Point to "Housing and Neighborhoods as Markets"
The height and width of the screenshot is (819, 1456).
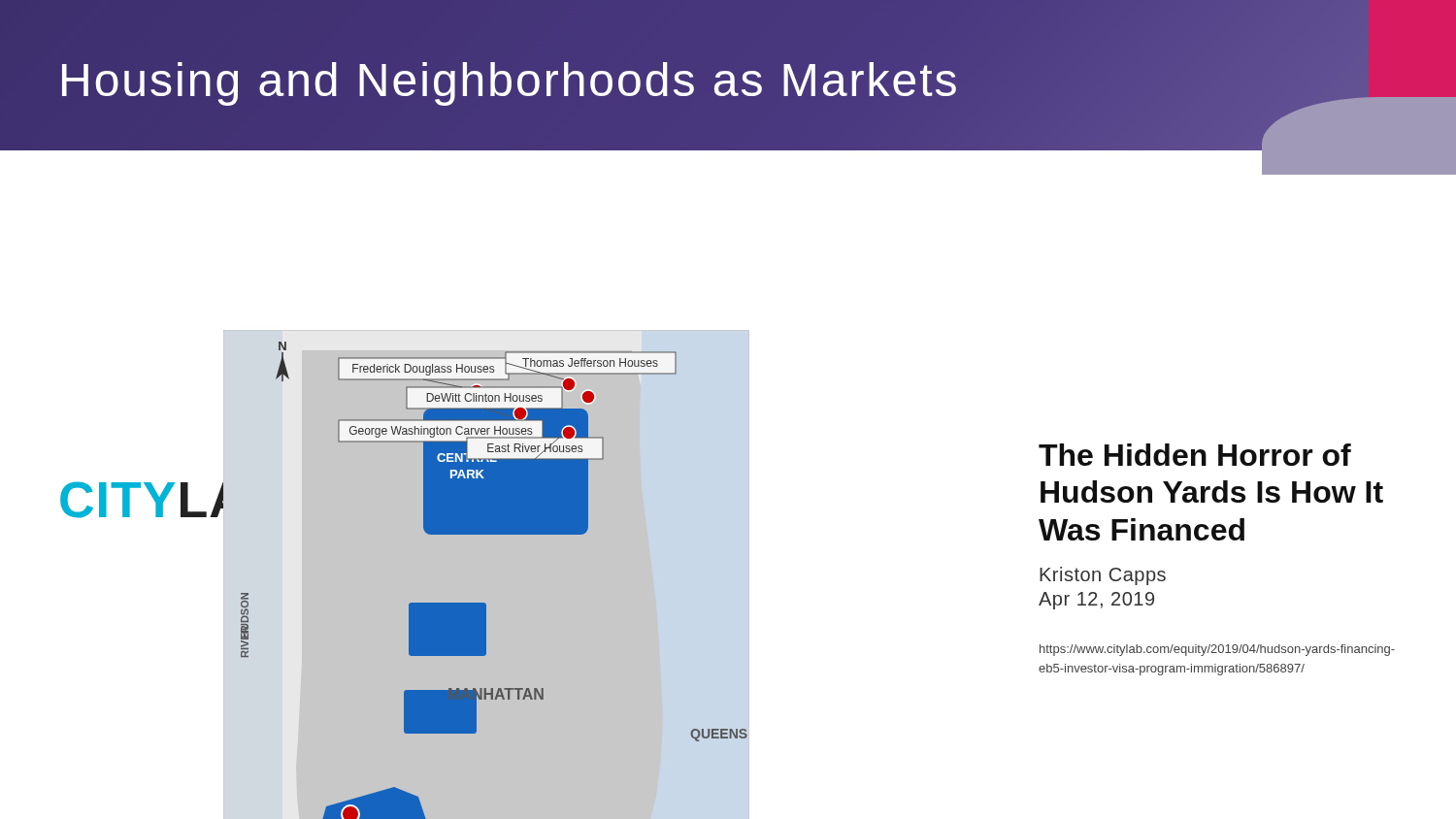[x=509, y=80]
